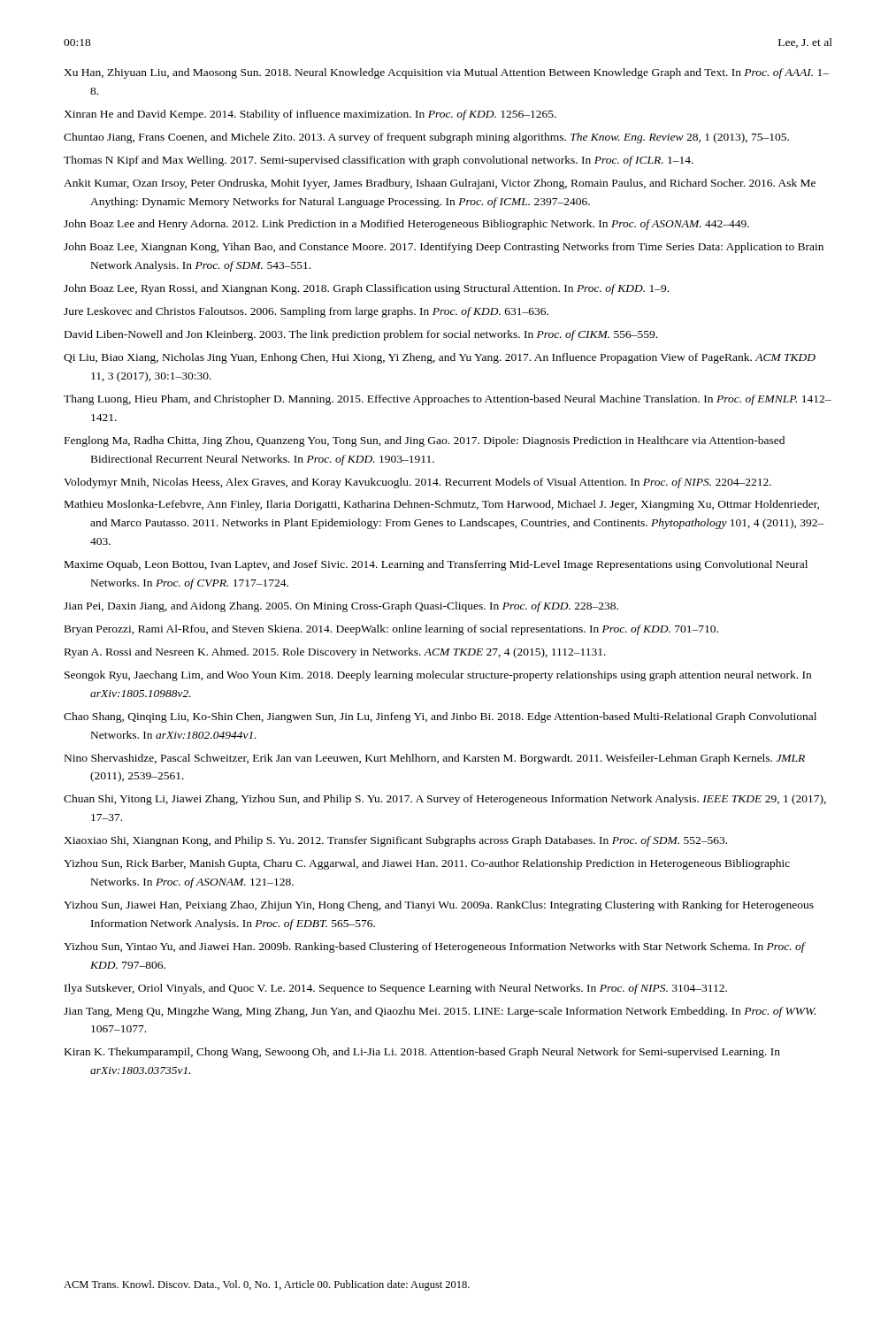Image resolution: width=896 pixels, height=1327 pixels.
Task: Locate the passage starting "Yizhou Sun, Yintao Yu, and Jiawei Han. 2009b."
Action: tap(434, 955)
